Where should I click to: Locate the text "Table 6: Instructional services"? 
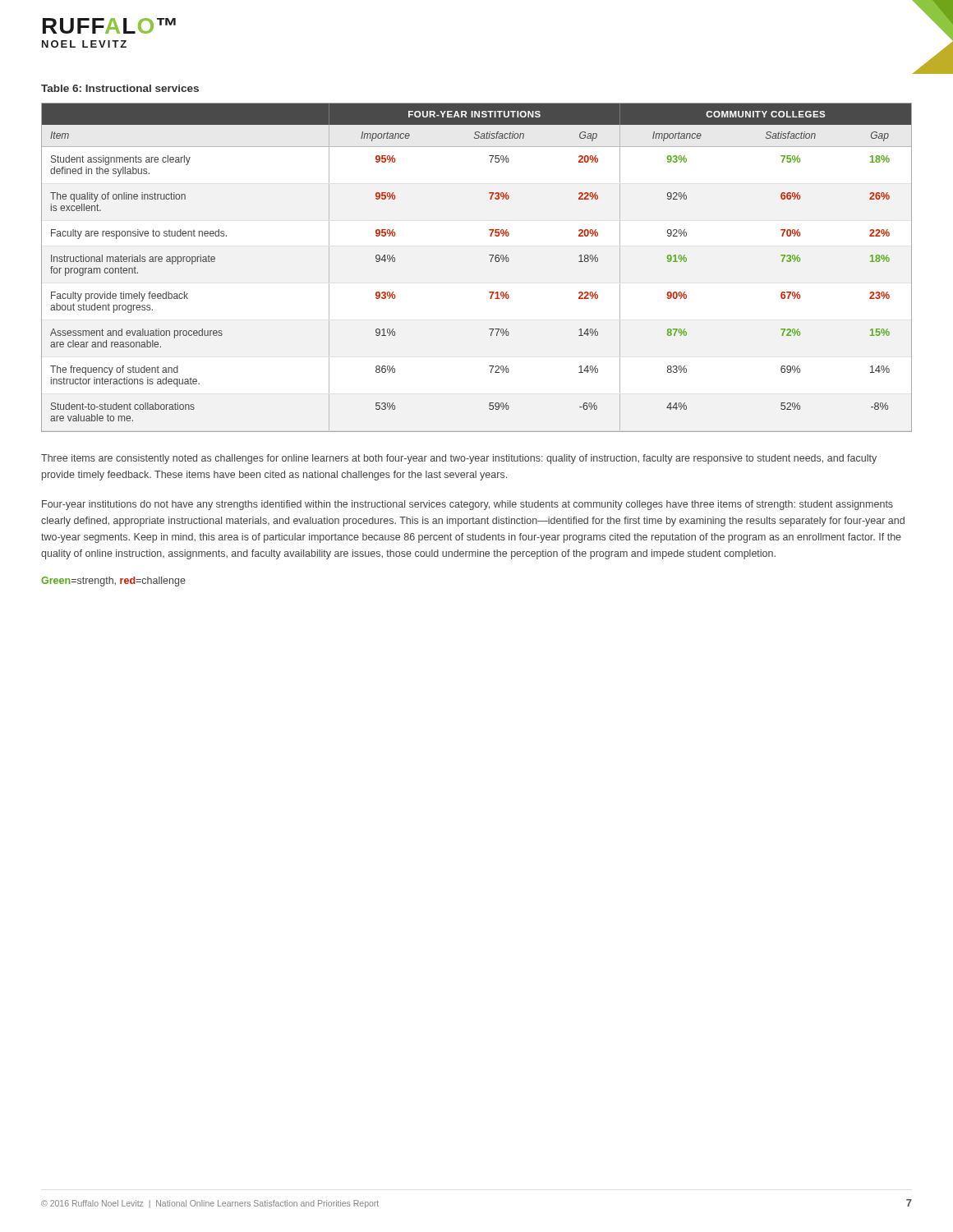[x=120, y=88]
